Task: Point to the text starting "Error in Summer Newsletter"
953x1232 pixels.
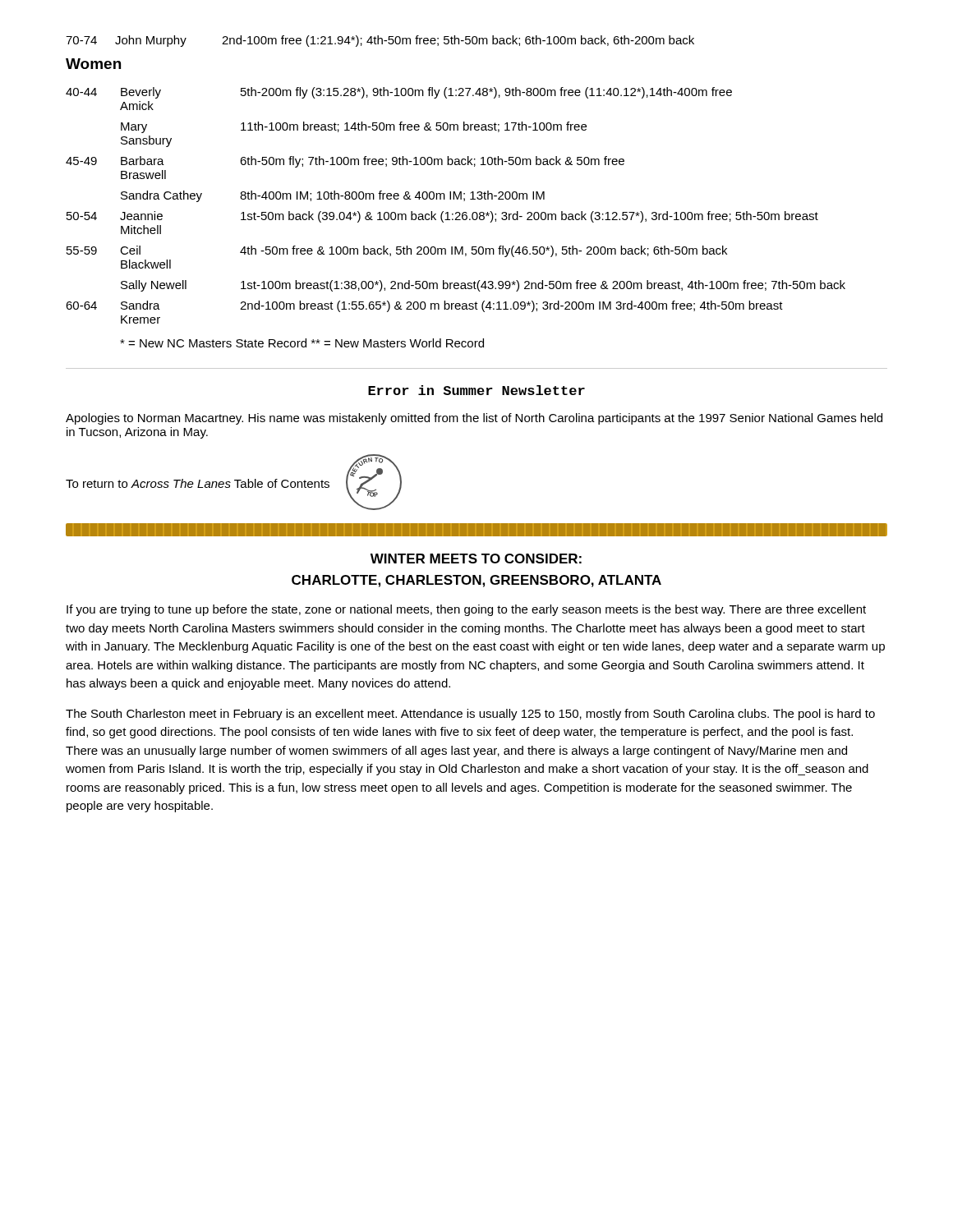Action: point(476,391)
